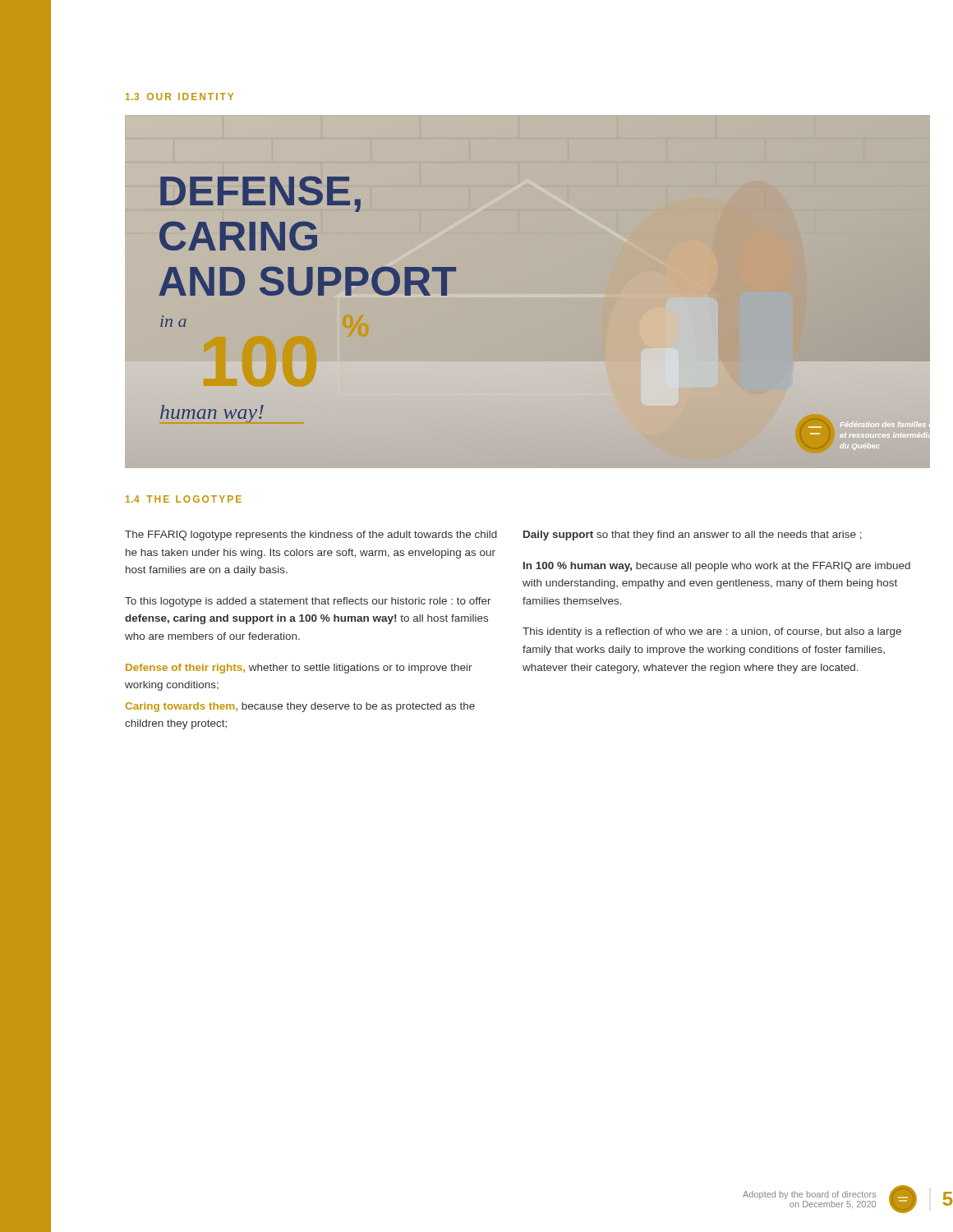Viewport: 953px width, 1232px height.
Task: Point to the element starting "1.4THE LOGOTYPE"
Action: pos(184,499)
